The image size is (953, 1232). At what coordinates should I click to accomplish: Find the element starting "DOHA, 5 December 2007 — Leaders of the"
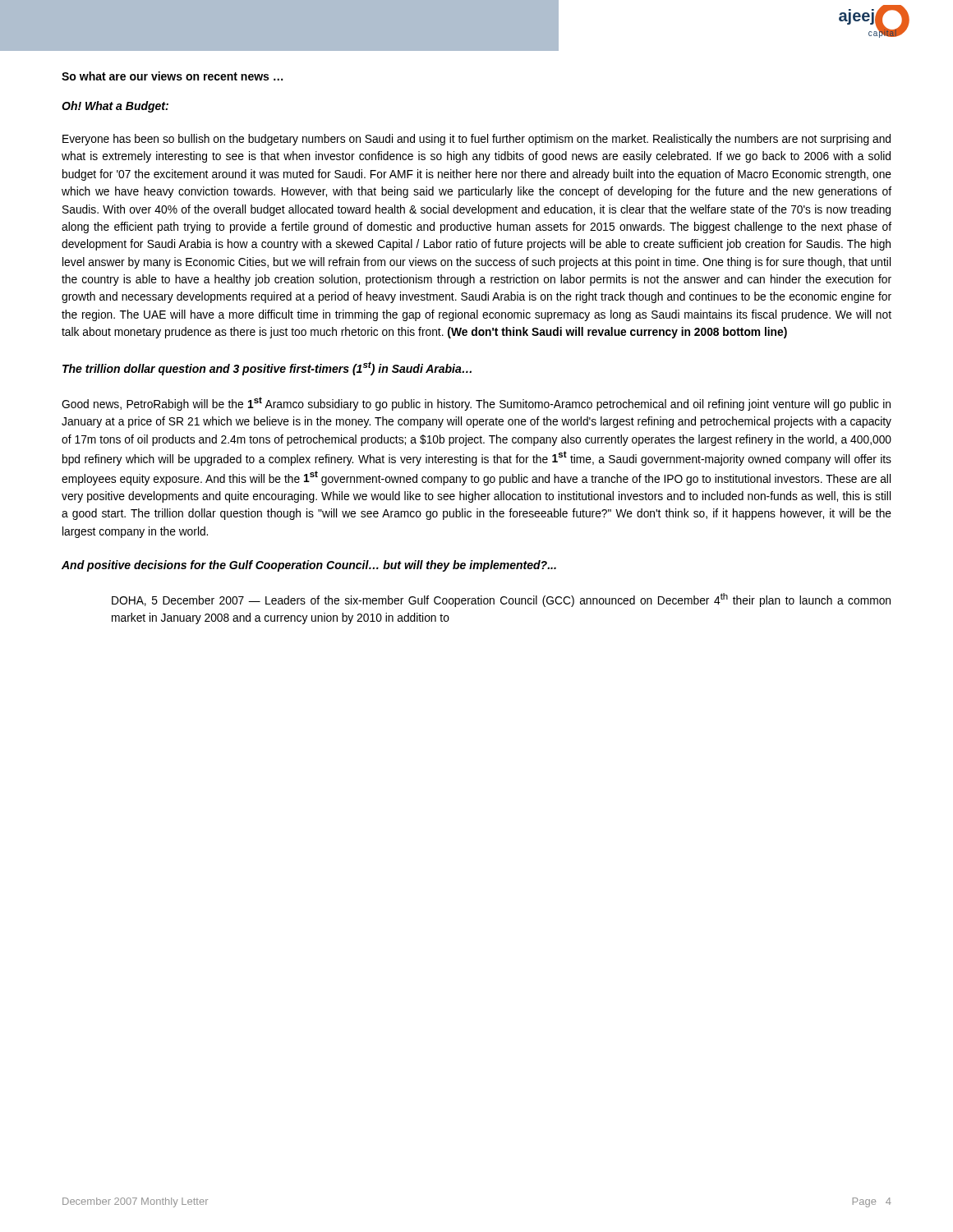(x=501, y=608)
